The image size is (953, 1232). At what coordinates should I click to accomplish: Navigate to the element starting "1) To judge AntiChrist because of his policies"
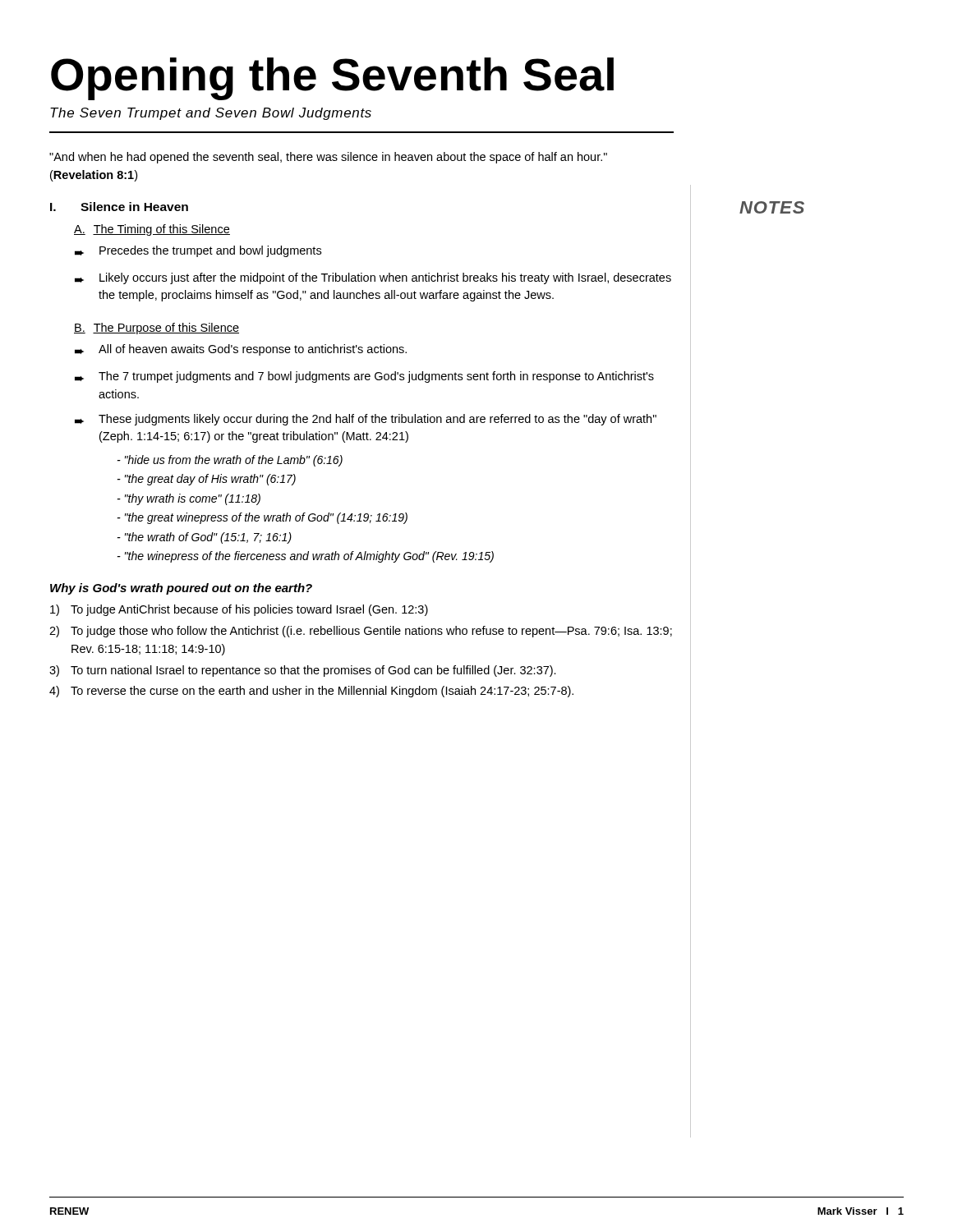point(361,610)
